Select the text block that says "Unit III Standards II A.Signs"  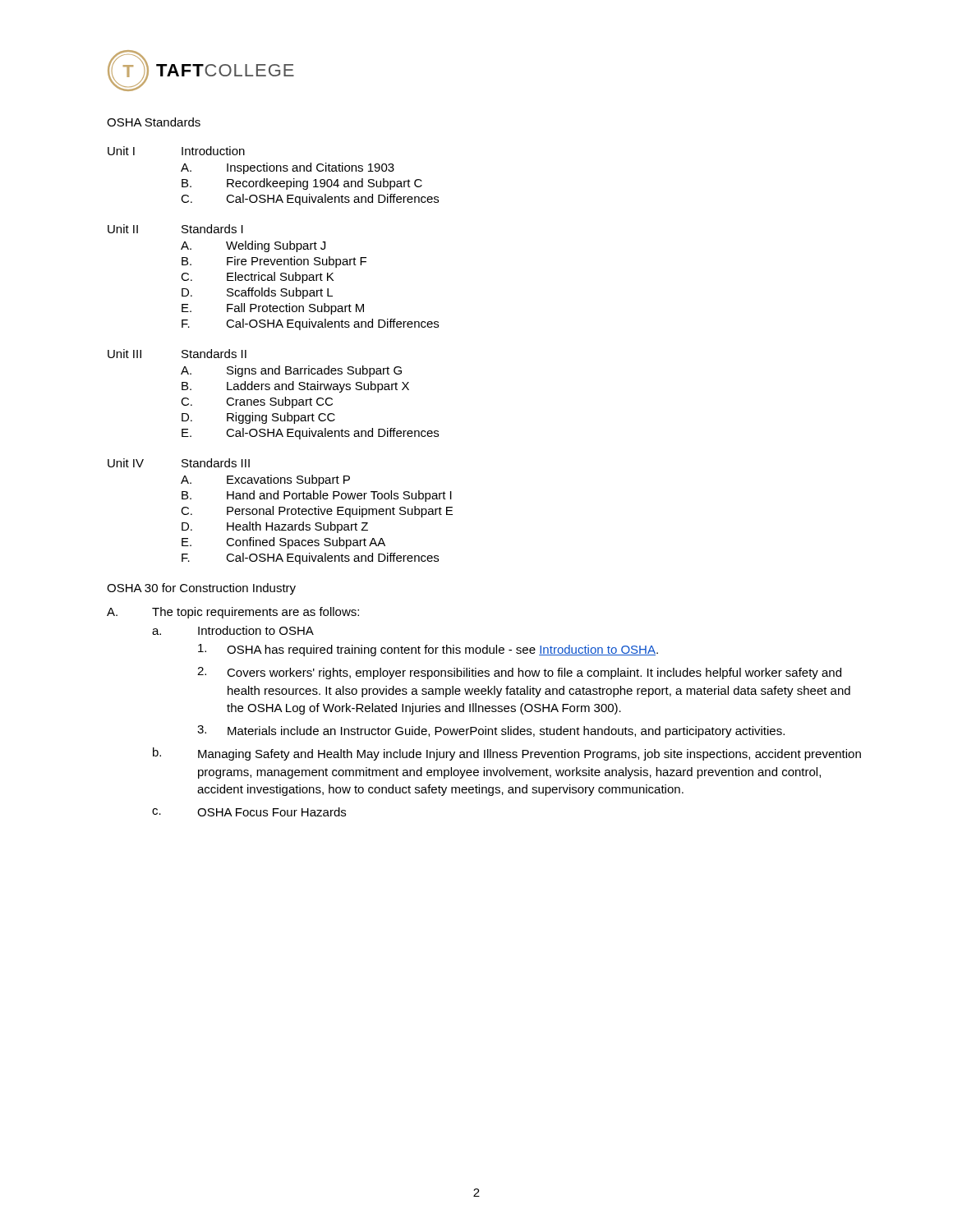tap(273, 394)
